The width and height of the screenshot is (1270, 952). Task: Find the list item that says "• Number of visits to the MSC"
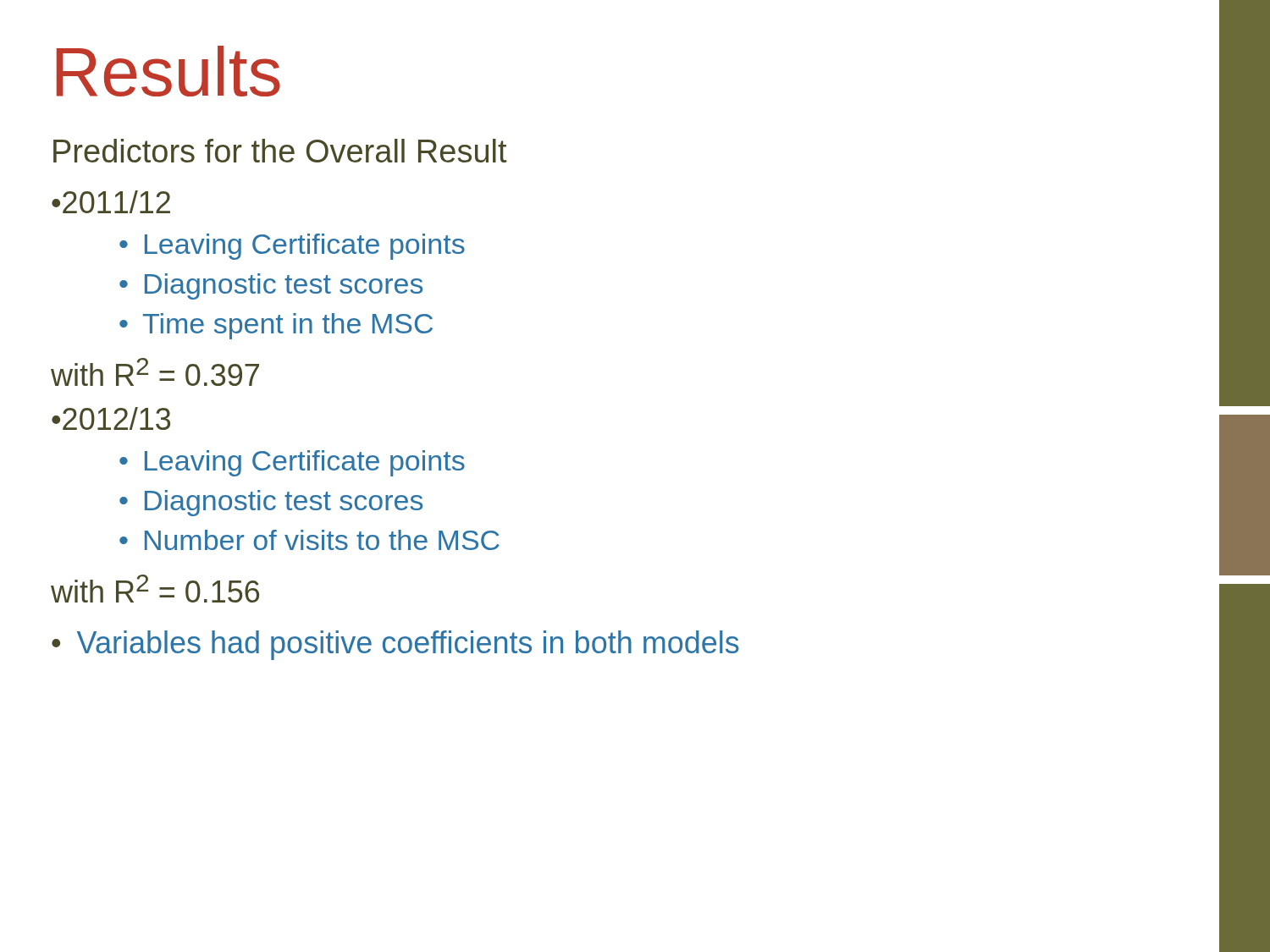pyautogui.click(x=309, y=540)
